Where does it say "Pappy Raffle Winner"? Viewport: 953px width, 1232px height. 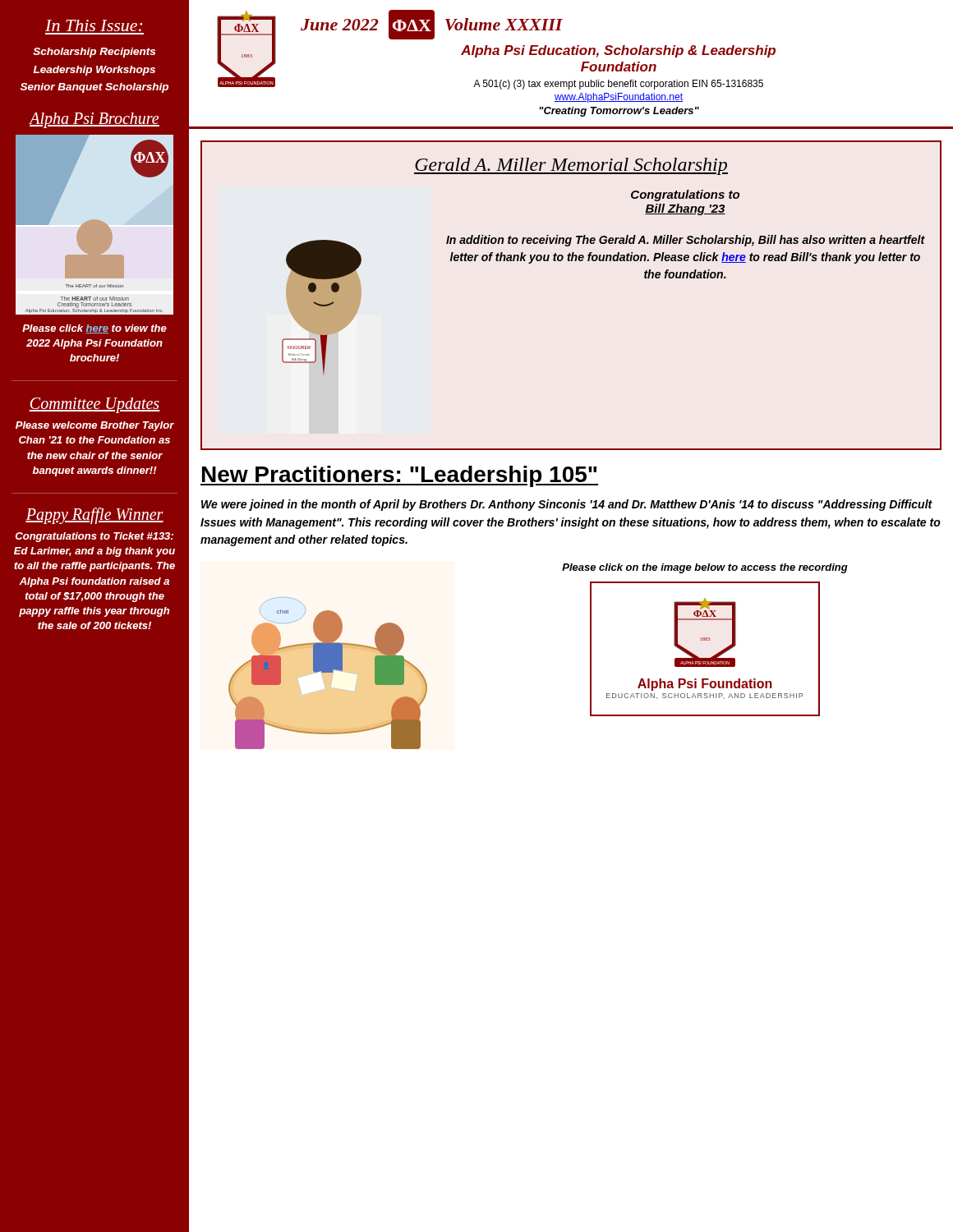point(94,514)
